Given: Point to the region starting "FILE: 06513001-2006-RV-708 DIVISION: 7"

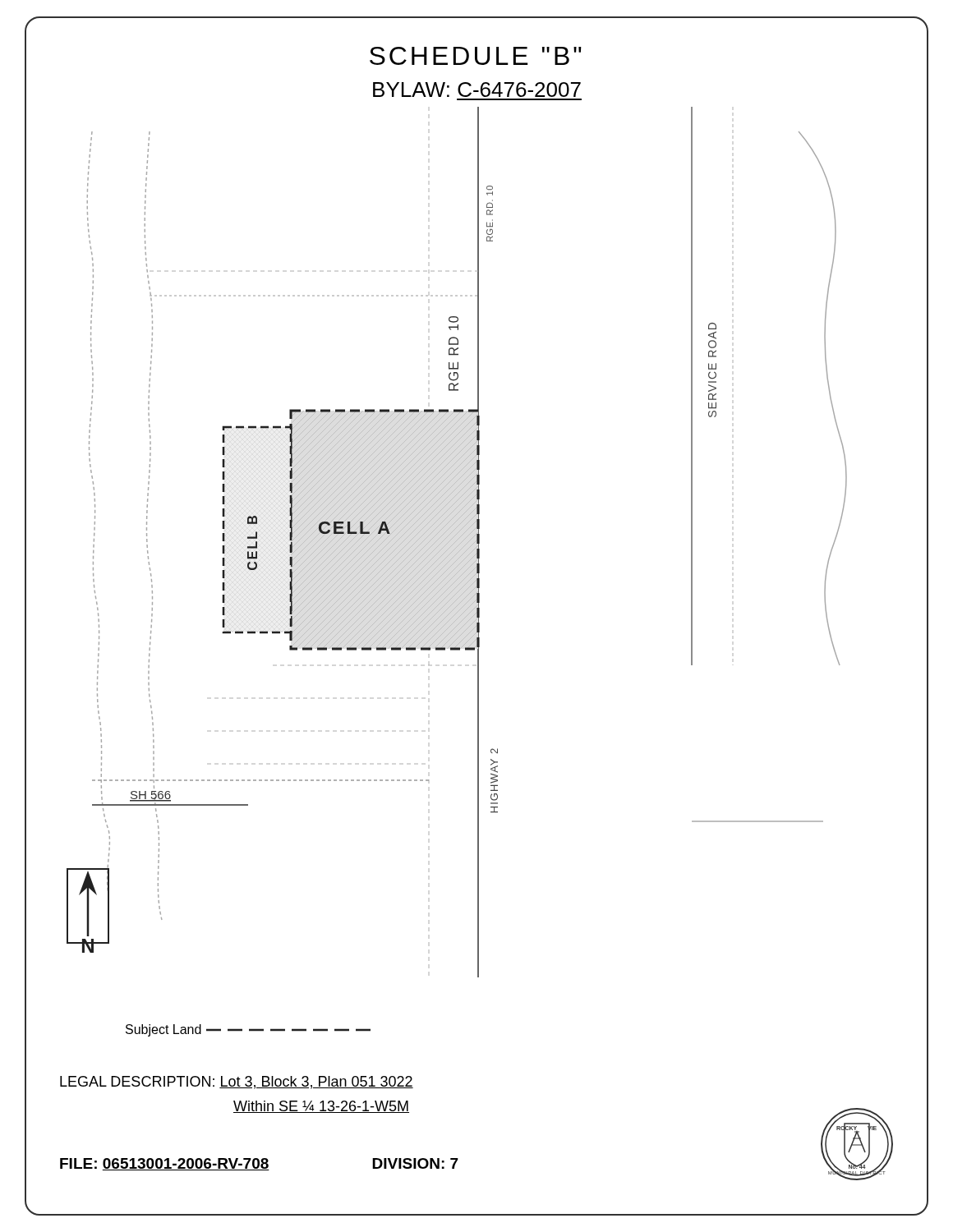Looking at the screenshot, I should coord(259,1163).
